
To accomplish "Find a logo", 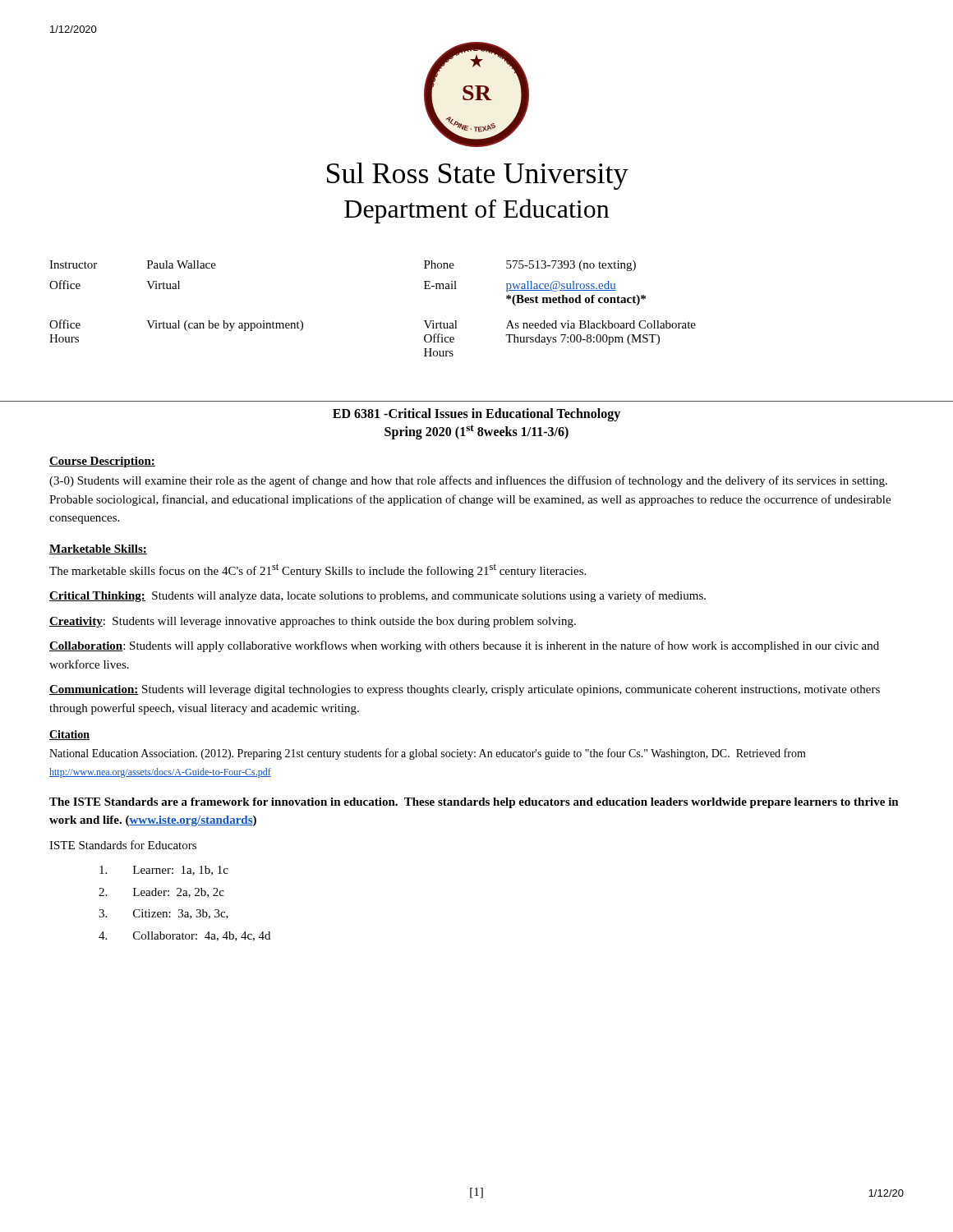I will (x=476, y=96).
